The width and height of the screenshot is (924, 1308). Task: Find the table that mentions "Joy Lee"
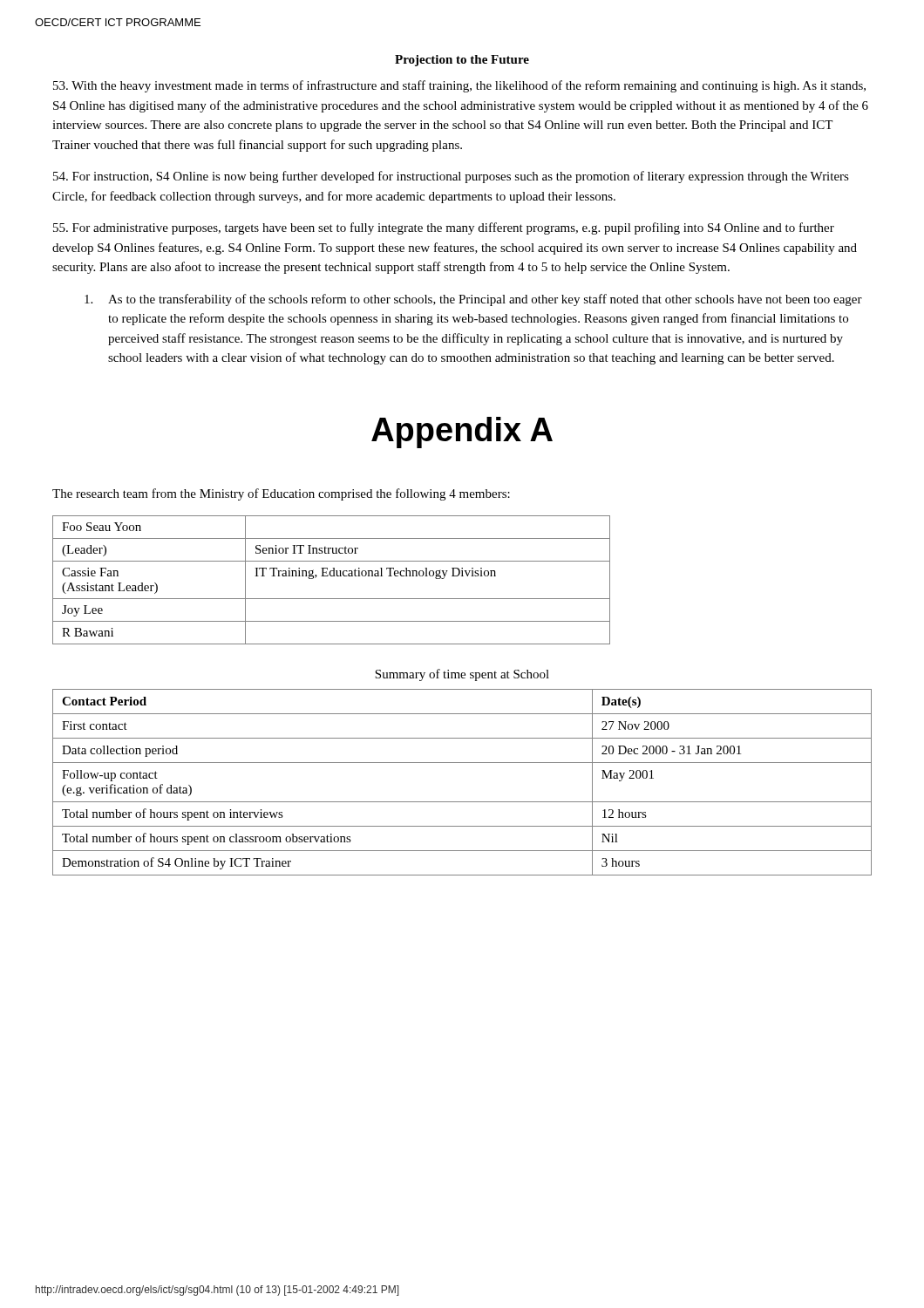462,580
